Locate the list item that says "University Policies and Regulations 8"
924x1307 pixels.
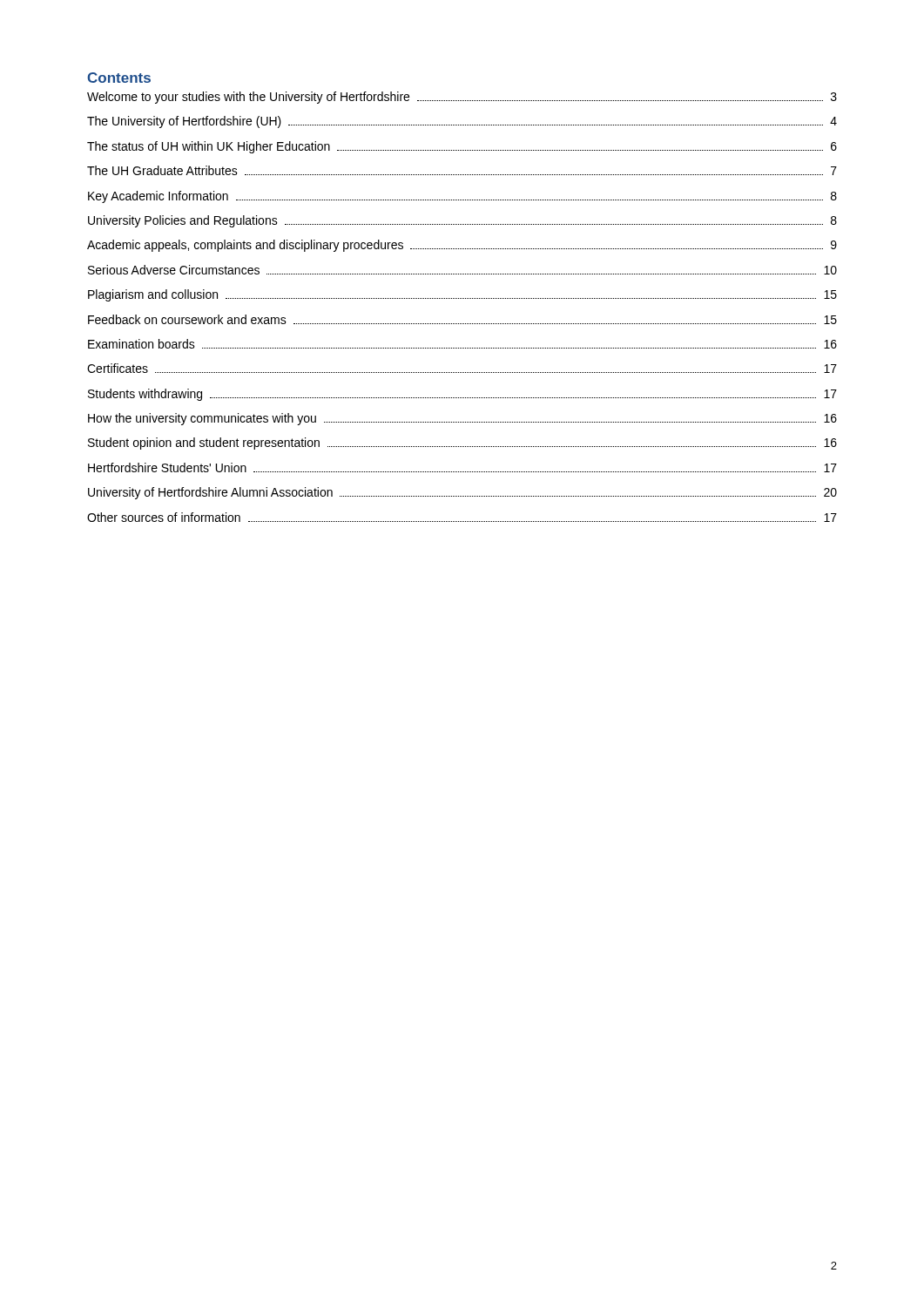click(462, 221)
